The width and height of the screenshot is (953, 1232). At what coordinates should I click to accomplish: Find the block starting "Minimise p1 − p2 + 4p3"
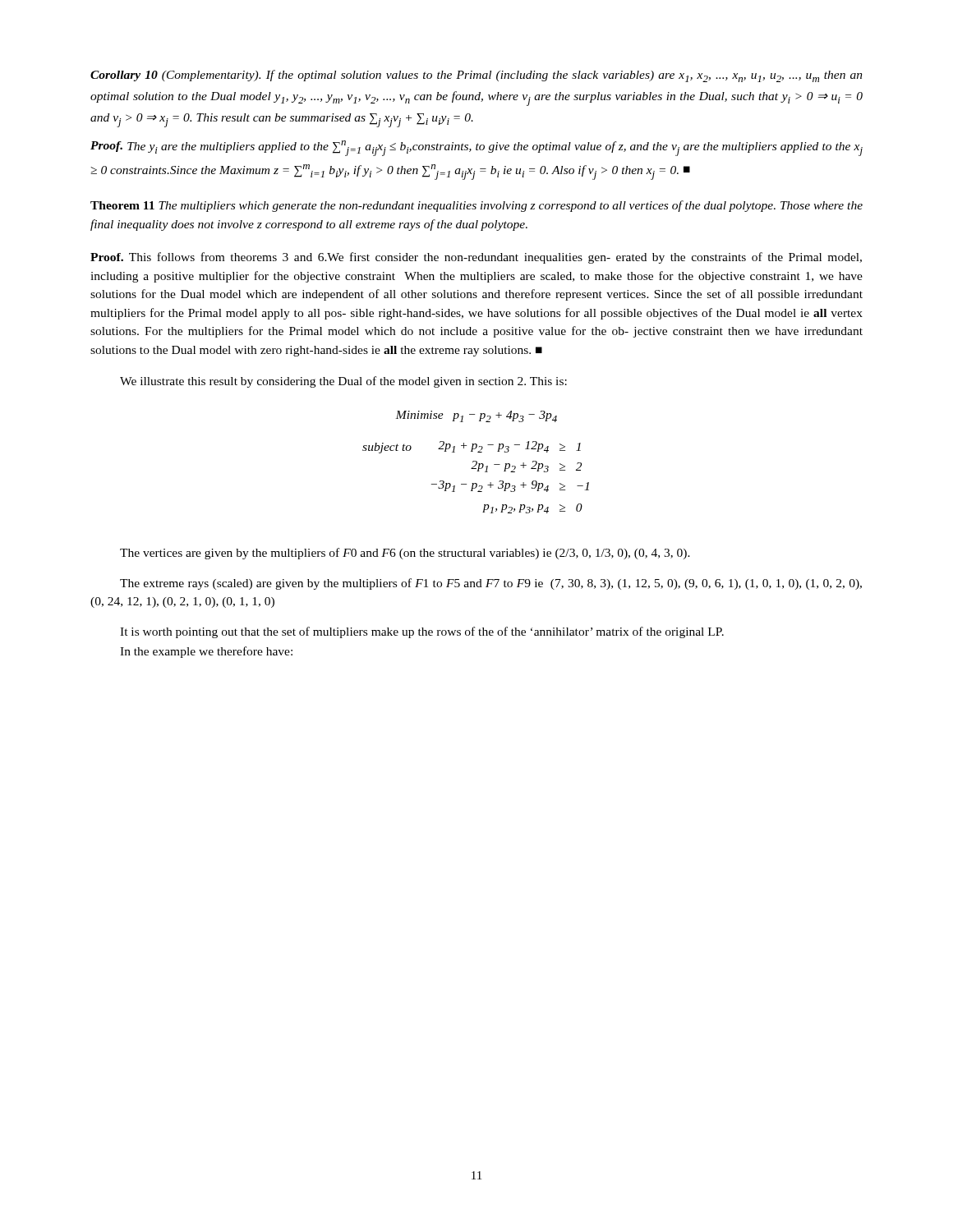pyautogui.click(x=476, y=416)
